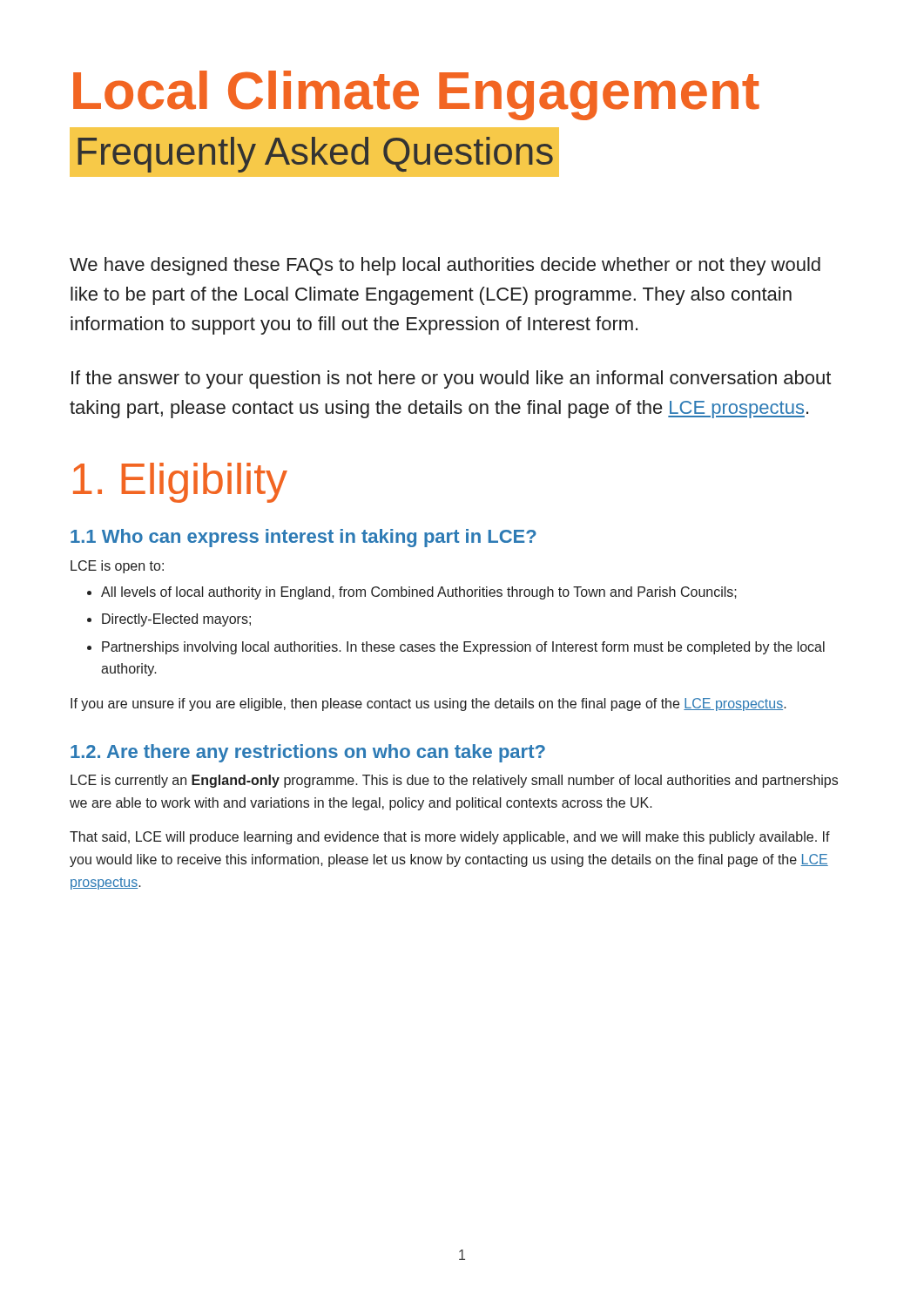Click the passage that begins "If the answer to your question is not"
The image size is (924, 1307).
450,393
